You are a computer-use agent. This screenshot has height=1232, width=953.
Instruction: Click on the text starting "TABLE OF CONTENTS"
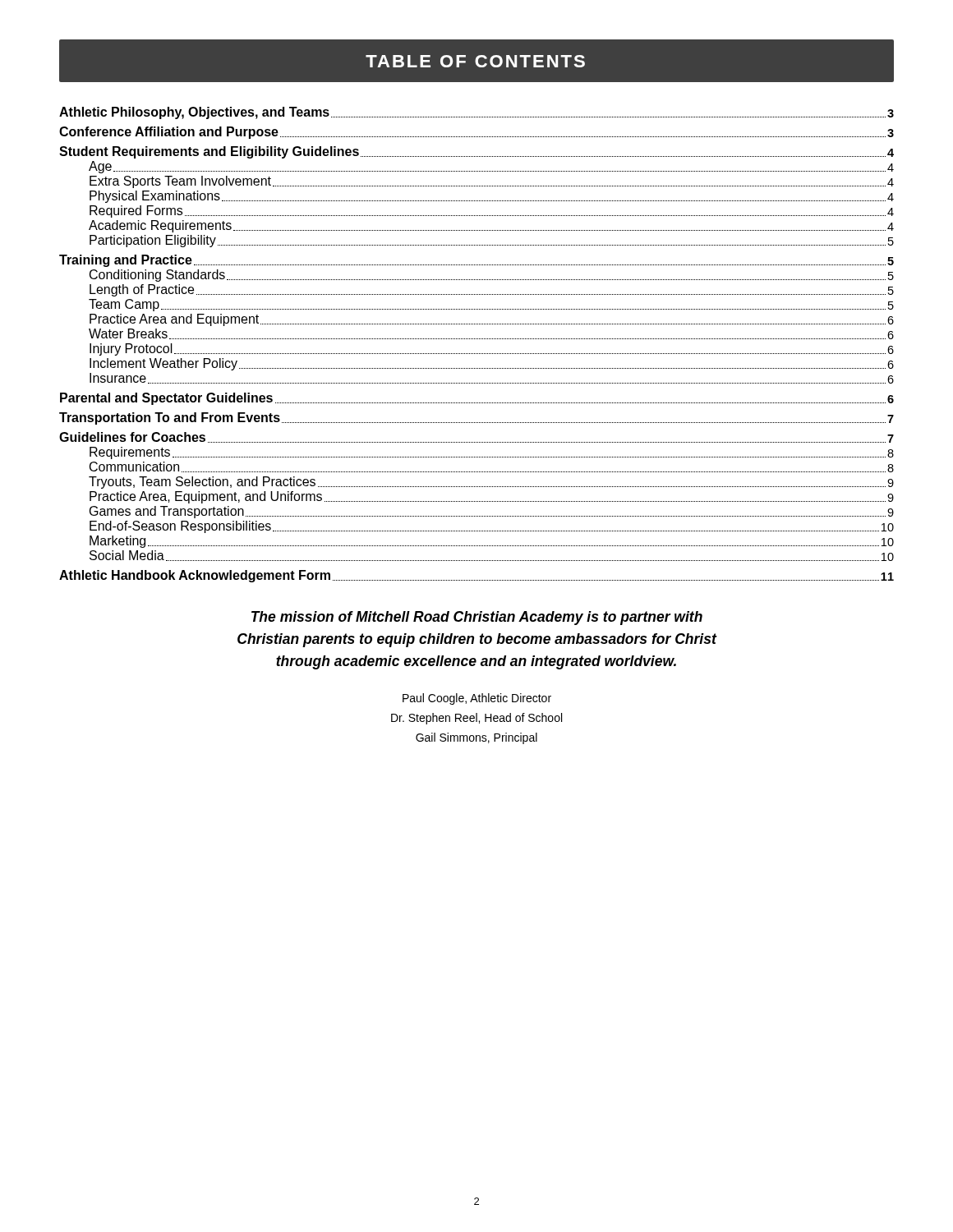[x=476, y=61]
